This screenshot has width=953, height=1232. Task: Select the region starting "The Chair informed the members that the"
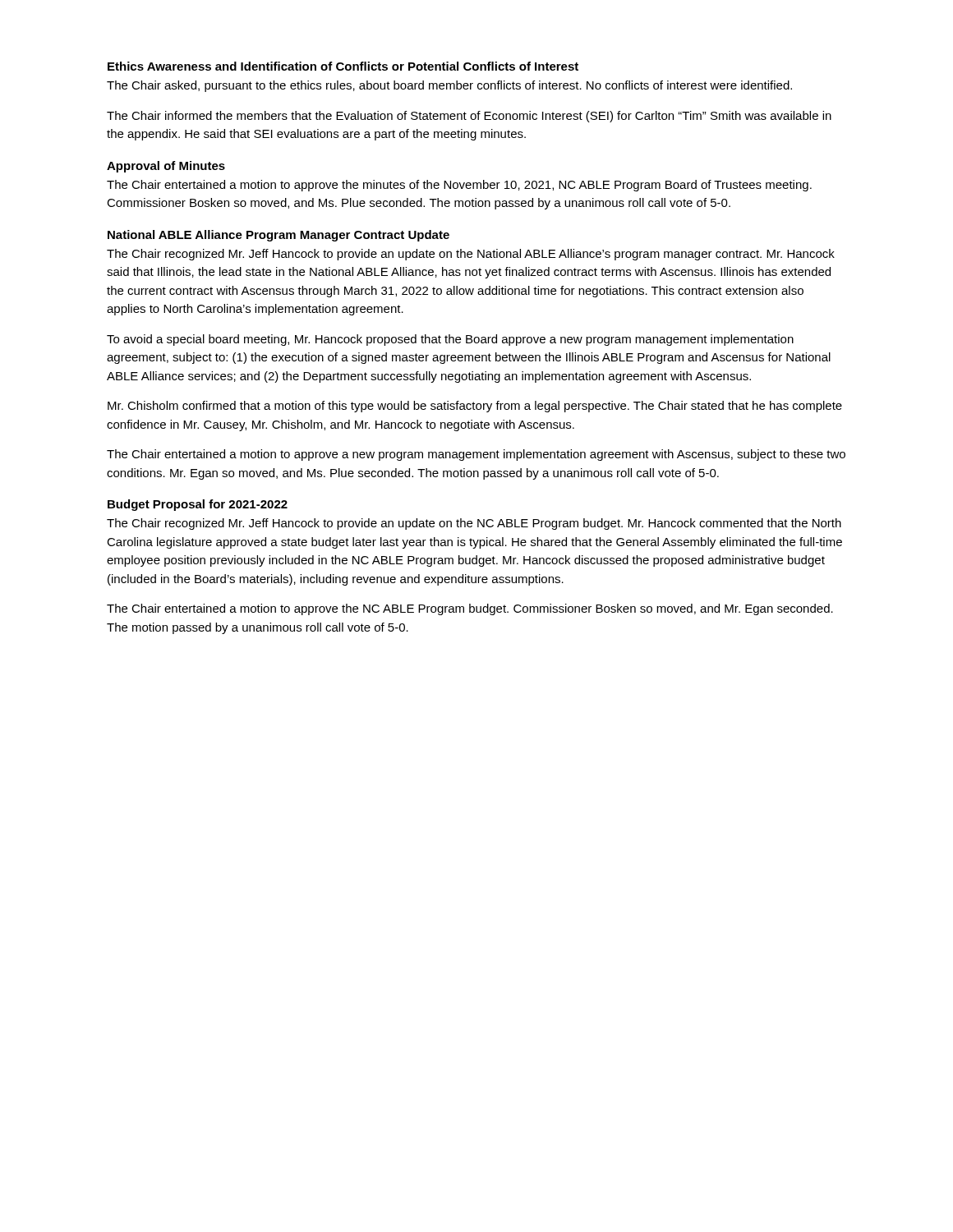point(469,124)
